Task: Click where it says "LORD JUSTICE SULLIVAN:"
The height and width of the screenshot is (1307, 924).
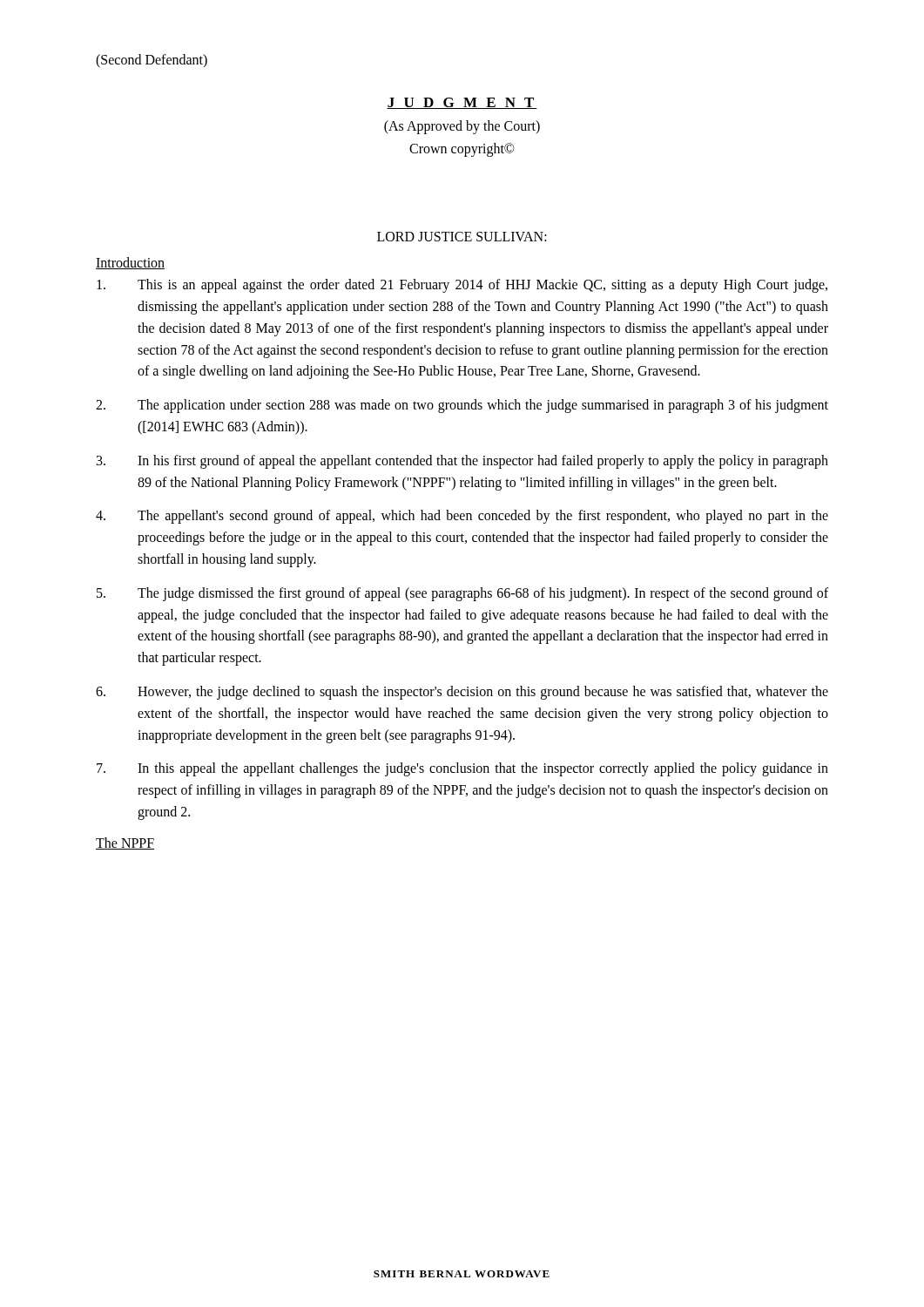Action: pos(462,237)
